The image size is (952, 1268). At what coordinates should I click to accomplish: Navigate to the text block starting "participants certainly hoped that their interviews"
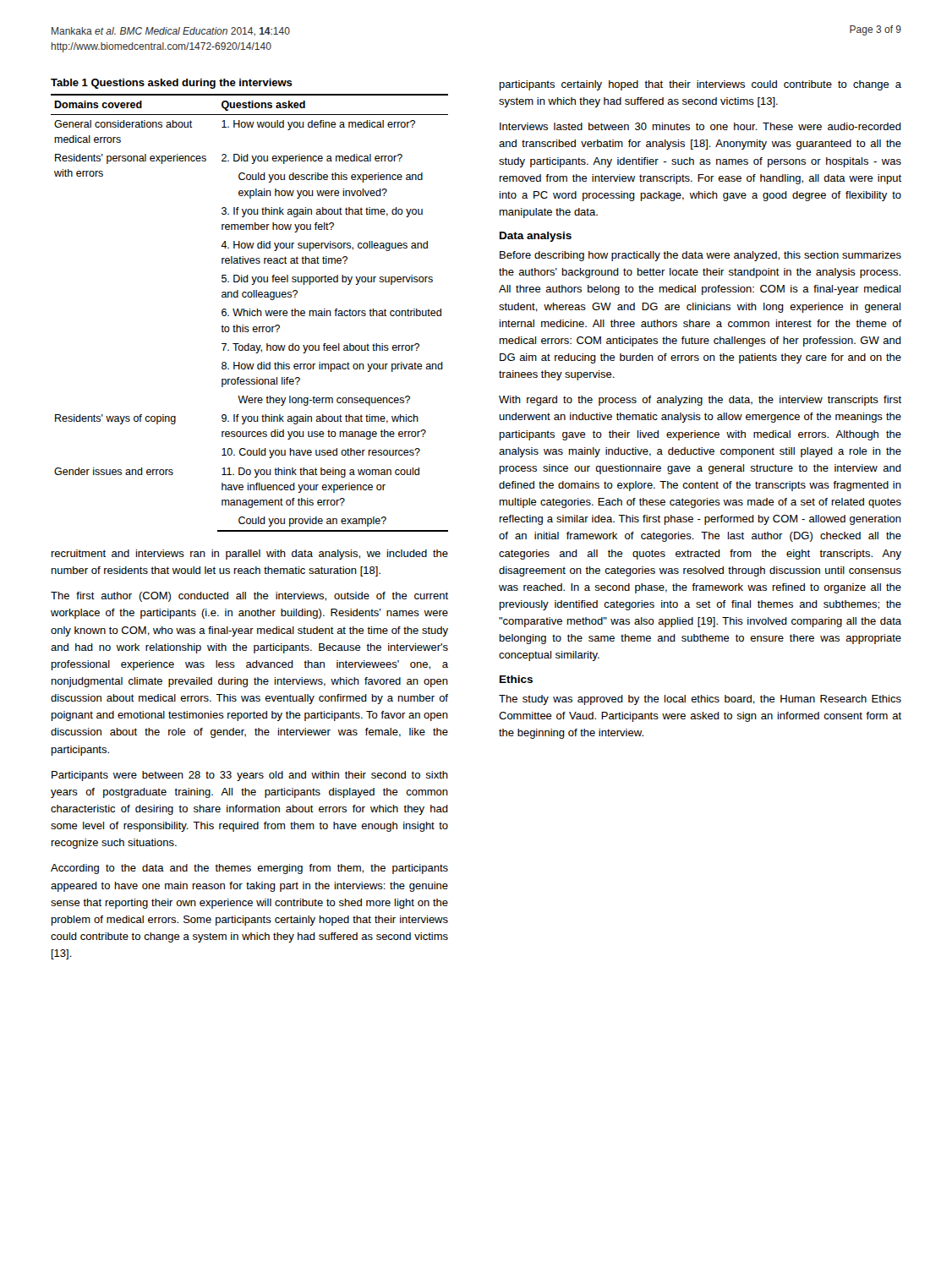pos(700,148)
